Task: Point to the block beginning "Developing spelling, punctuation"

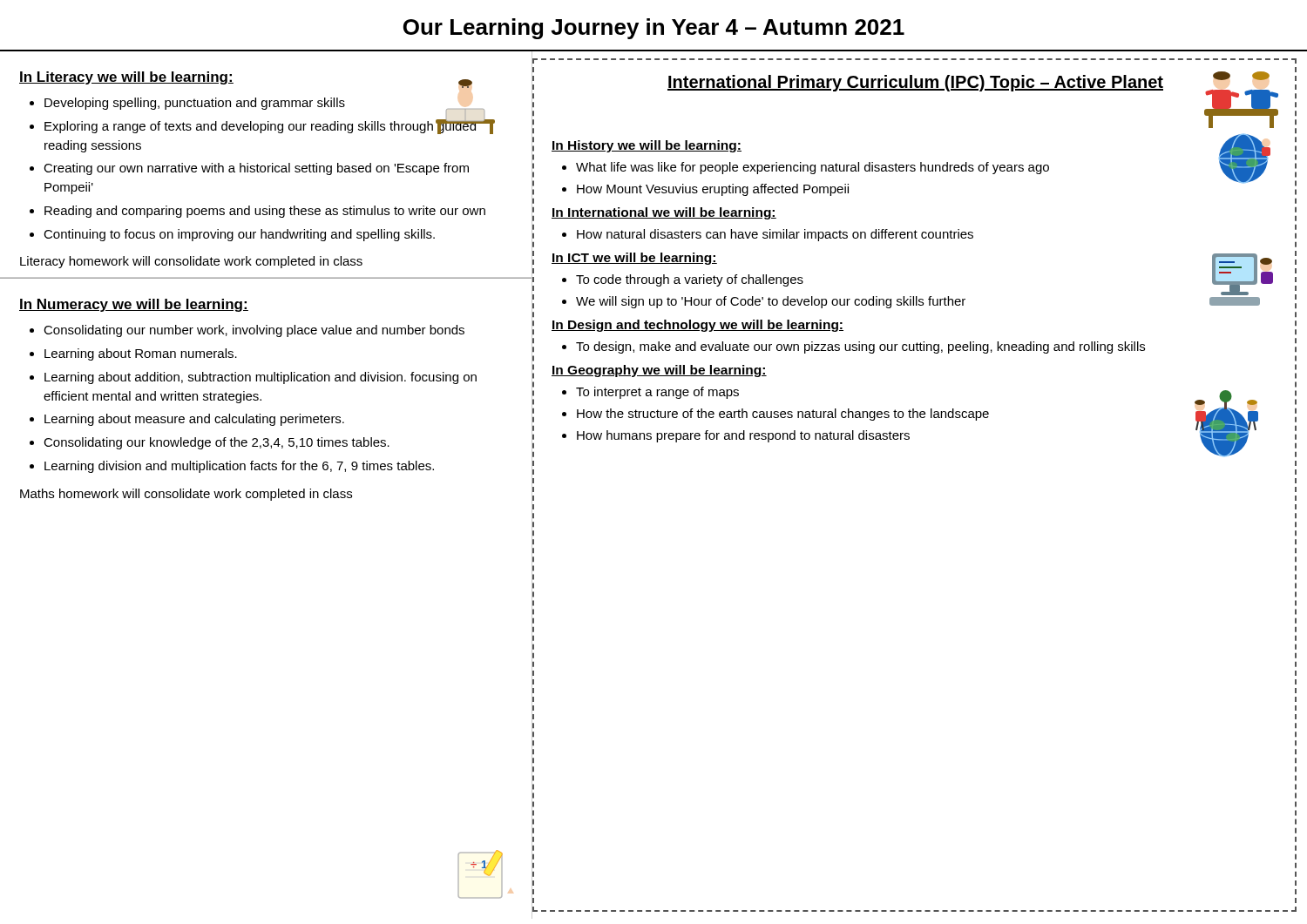Action: coord(194,102)
